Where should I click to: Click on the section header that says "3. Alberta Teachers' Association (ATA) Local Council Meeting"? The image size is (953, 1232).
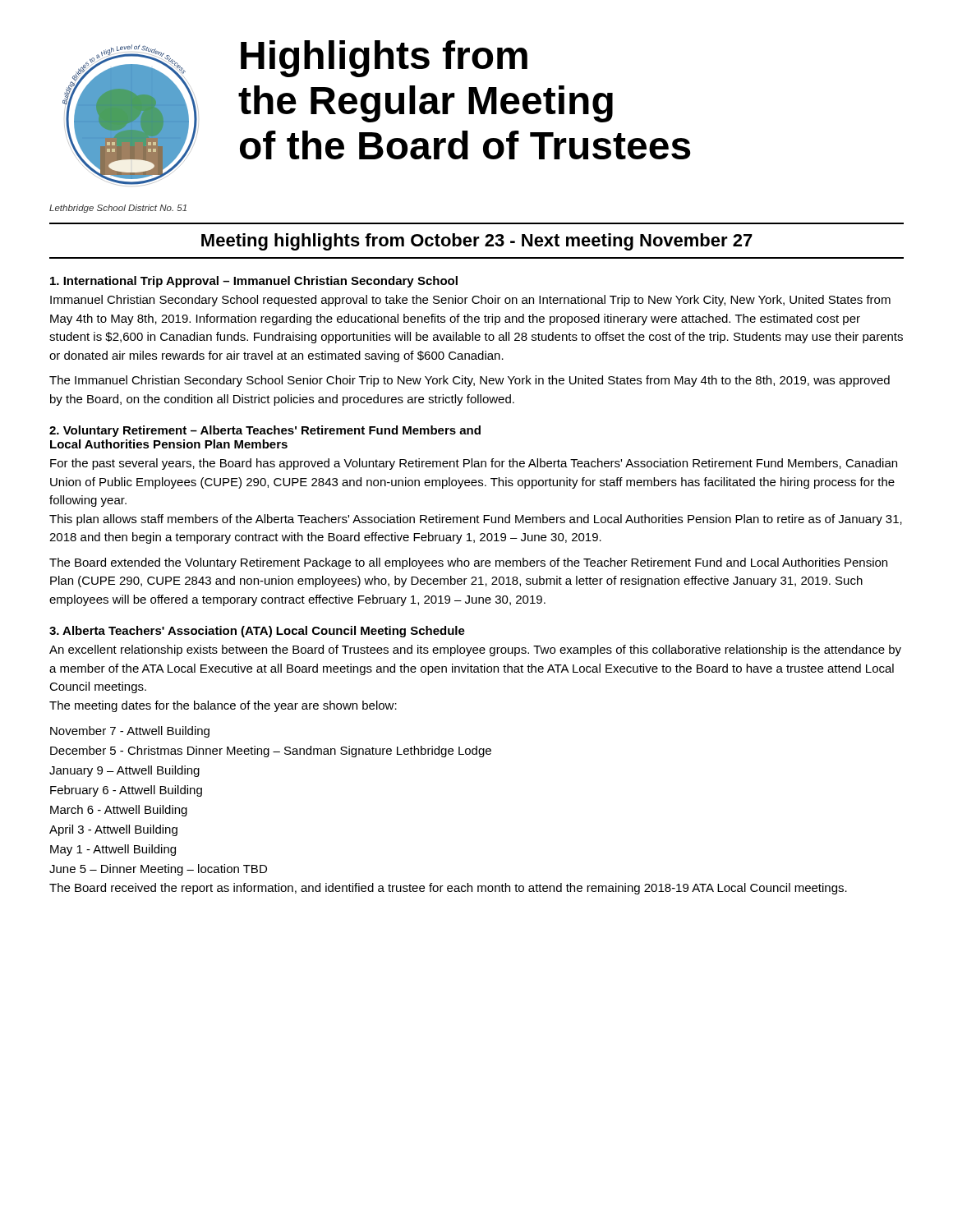point(476,630)
